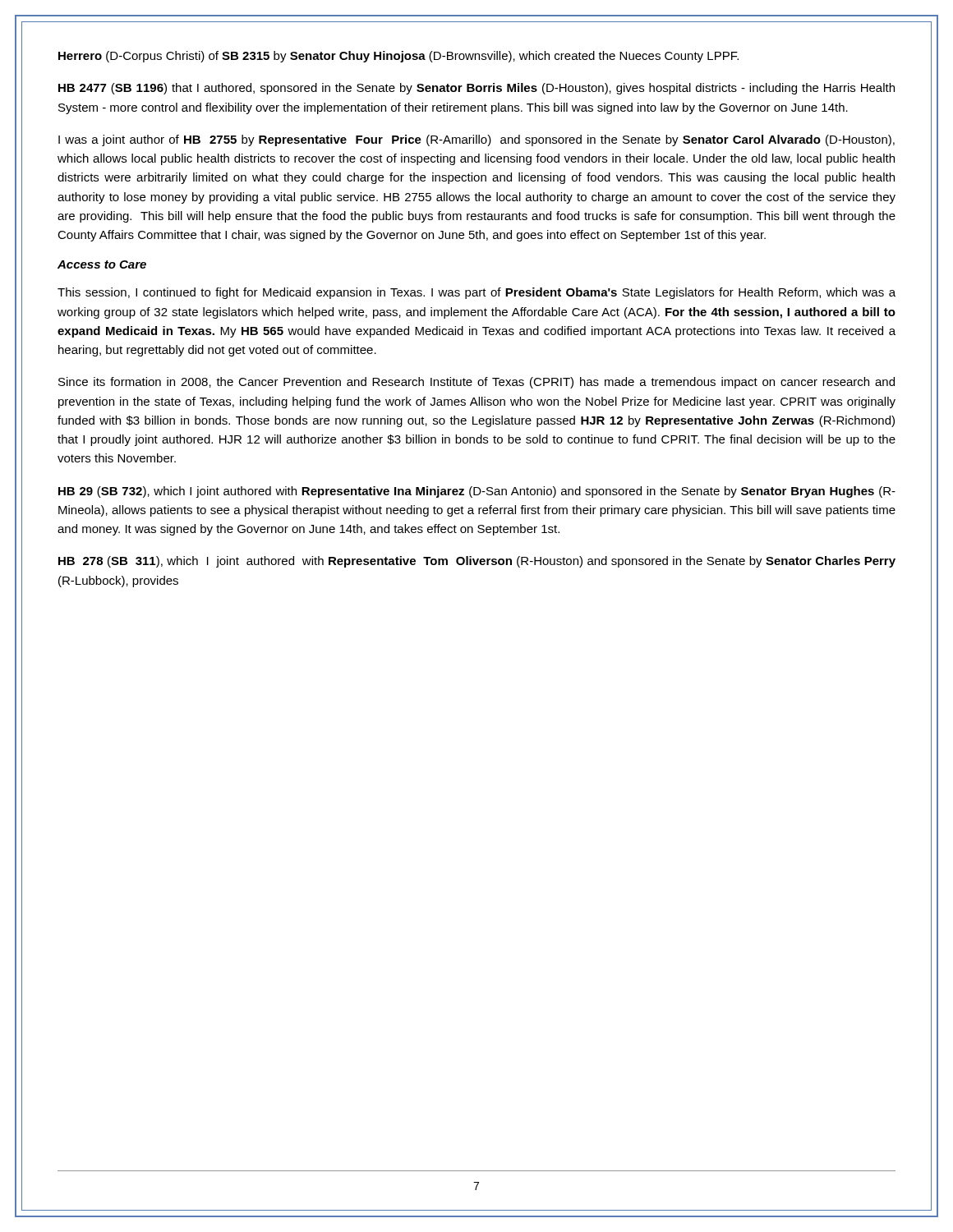
Task: Point to the block beginning "HB 29 (SB 732), which I joint authored"
Action: pyautogui.click(x=476, y=509)
